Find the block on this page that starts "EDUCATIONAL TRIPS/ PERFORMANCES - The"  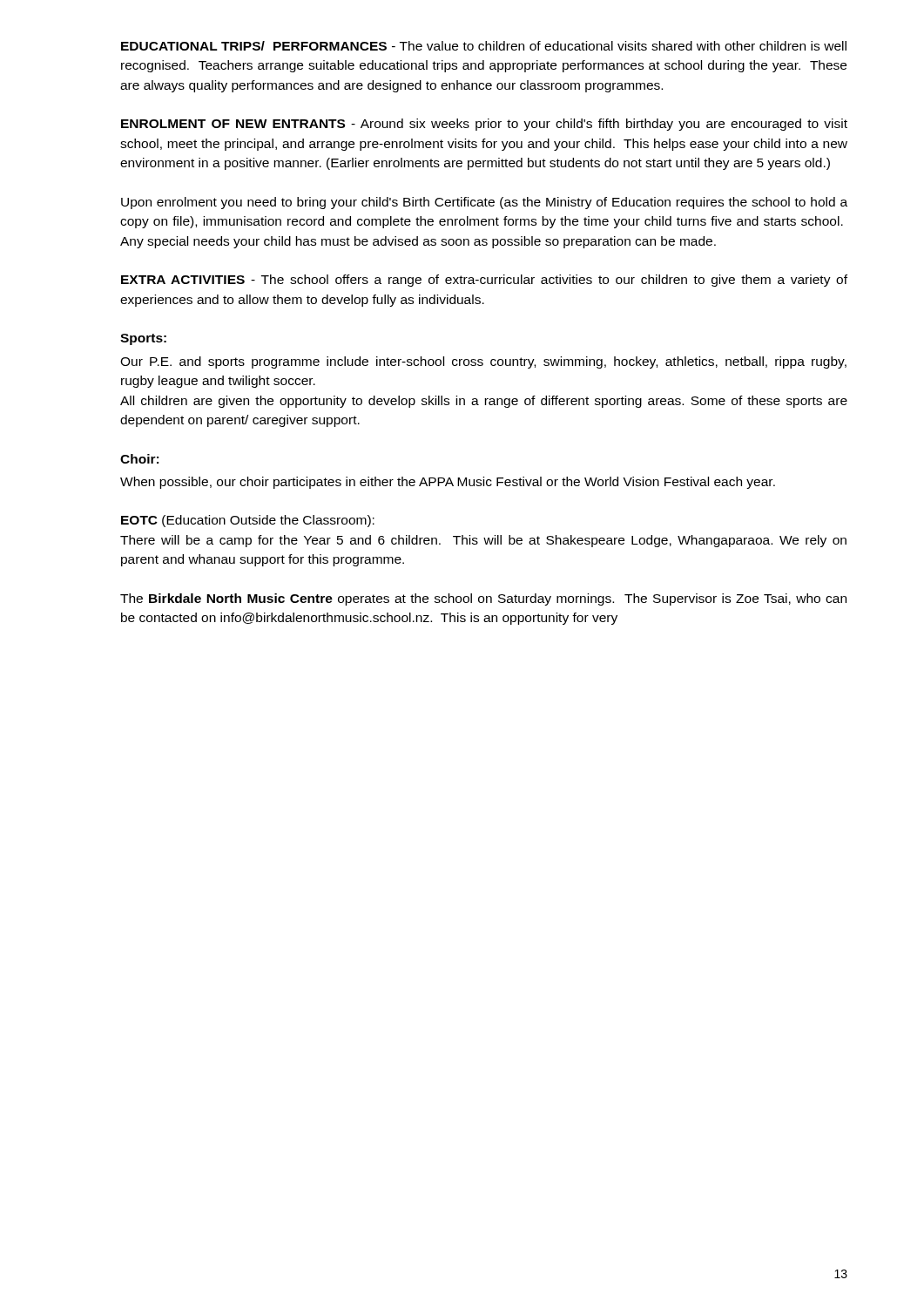(484, 66)
